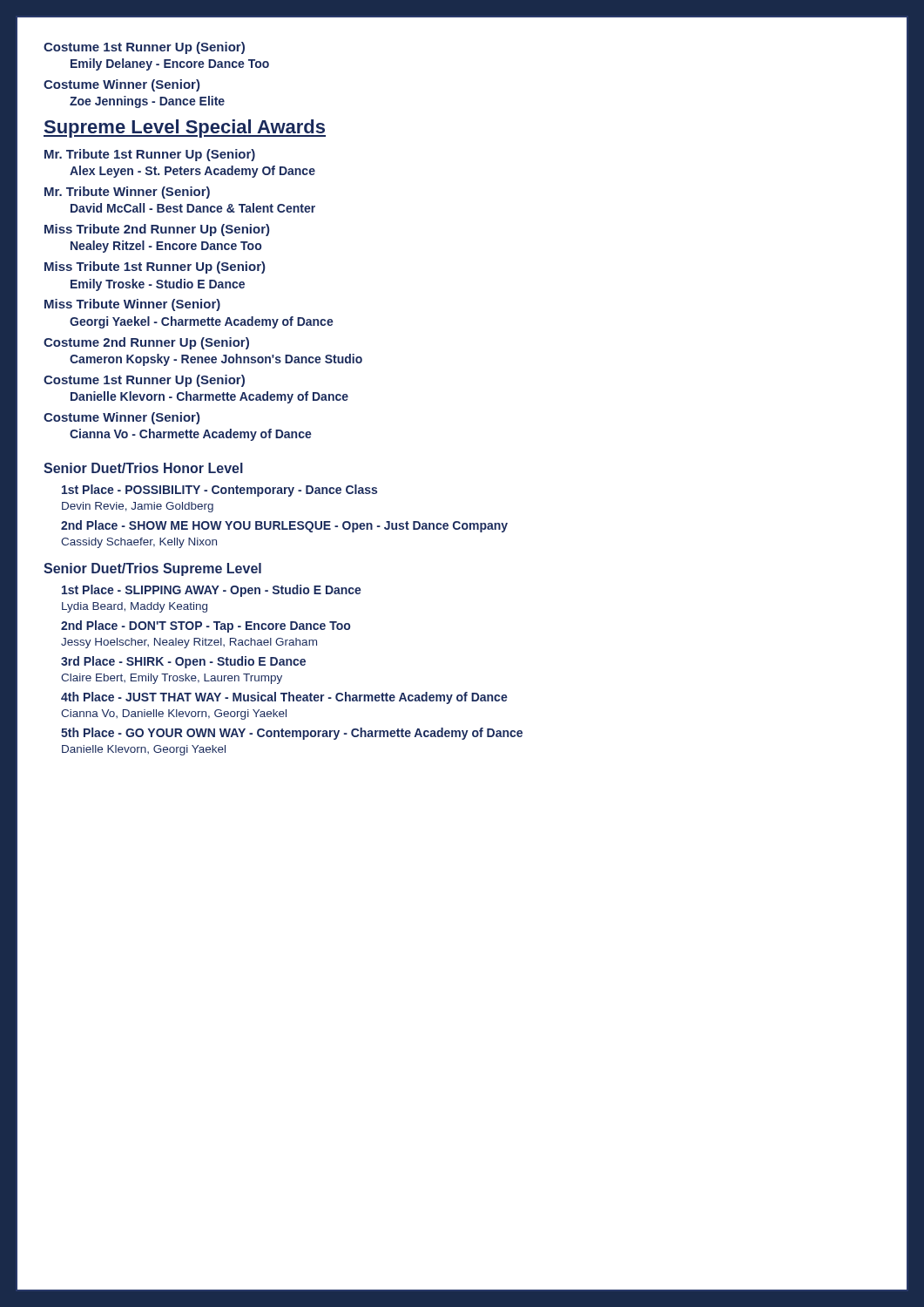Where does it say "Miss Tribute Winner (Senior)"?
This screenshot has height=1307, width=924.
[132, 305]
